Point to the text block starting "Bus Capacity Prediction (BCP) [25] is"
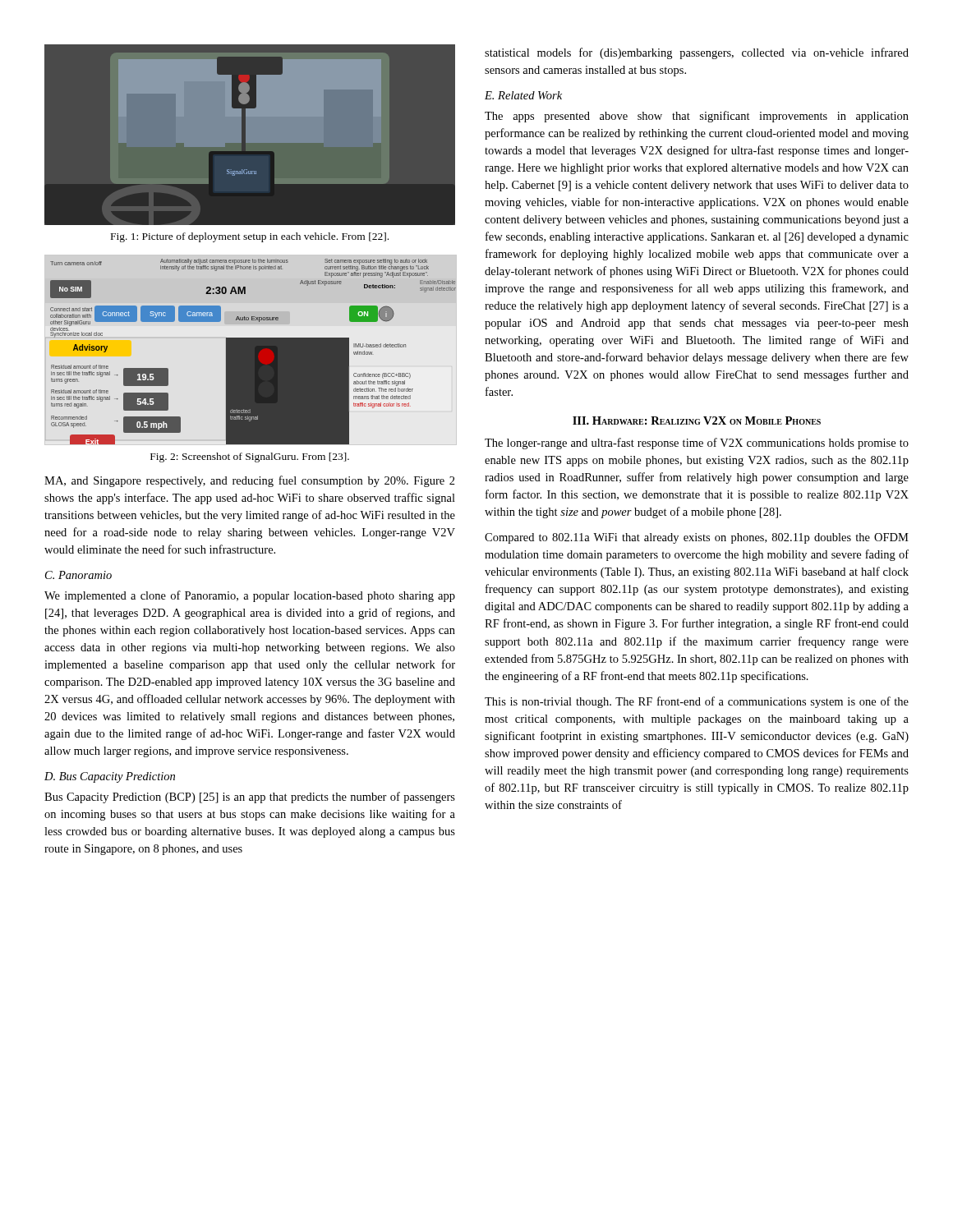The width and height of the screenshot is (953, 1232). click(x=250, y=823)
